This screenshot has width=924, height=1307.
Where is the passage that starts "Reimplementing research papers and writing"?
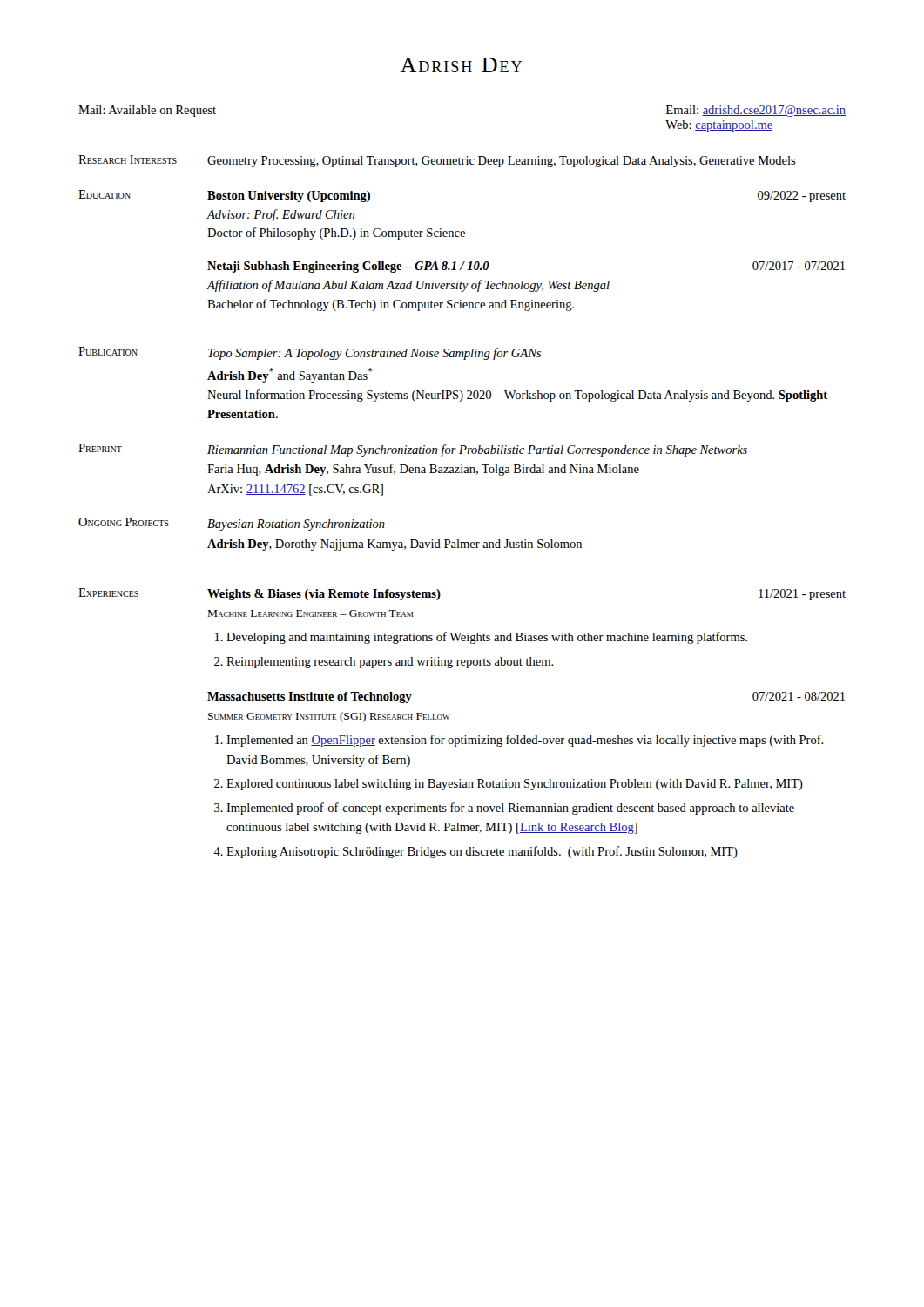click(x=390, y=661)
